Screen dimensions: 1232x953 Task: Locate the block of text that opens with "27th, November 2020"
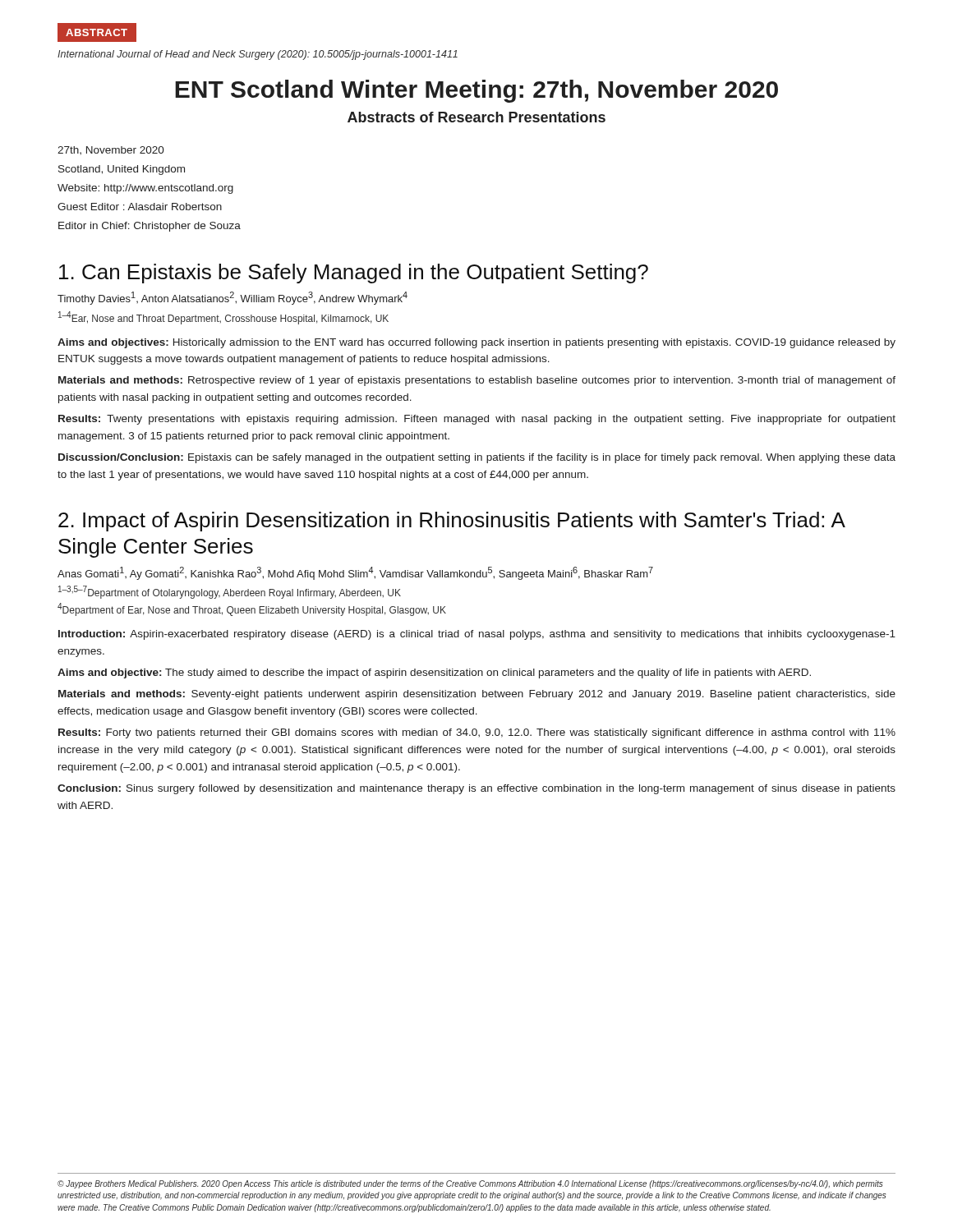(x=111, y=150)
